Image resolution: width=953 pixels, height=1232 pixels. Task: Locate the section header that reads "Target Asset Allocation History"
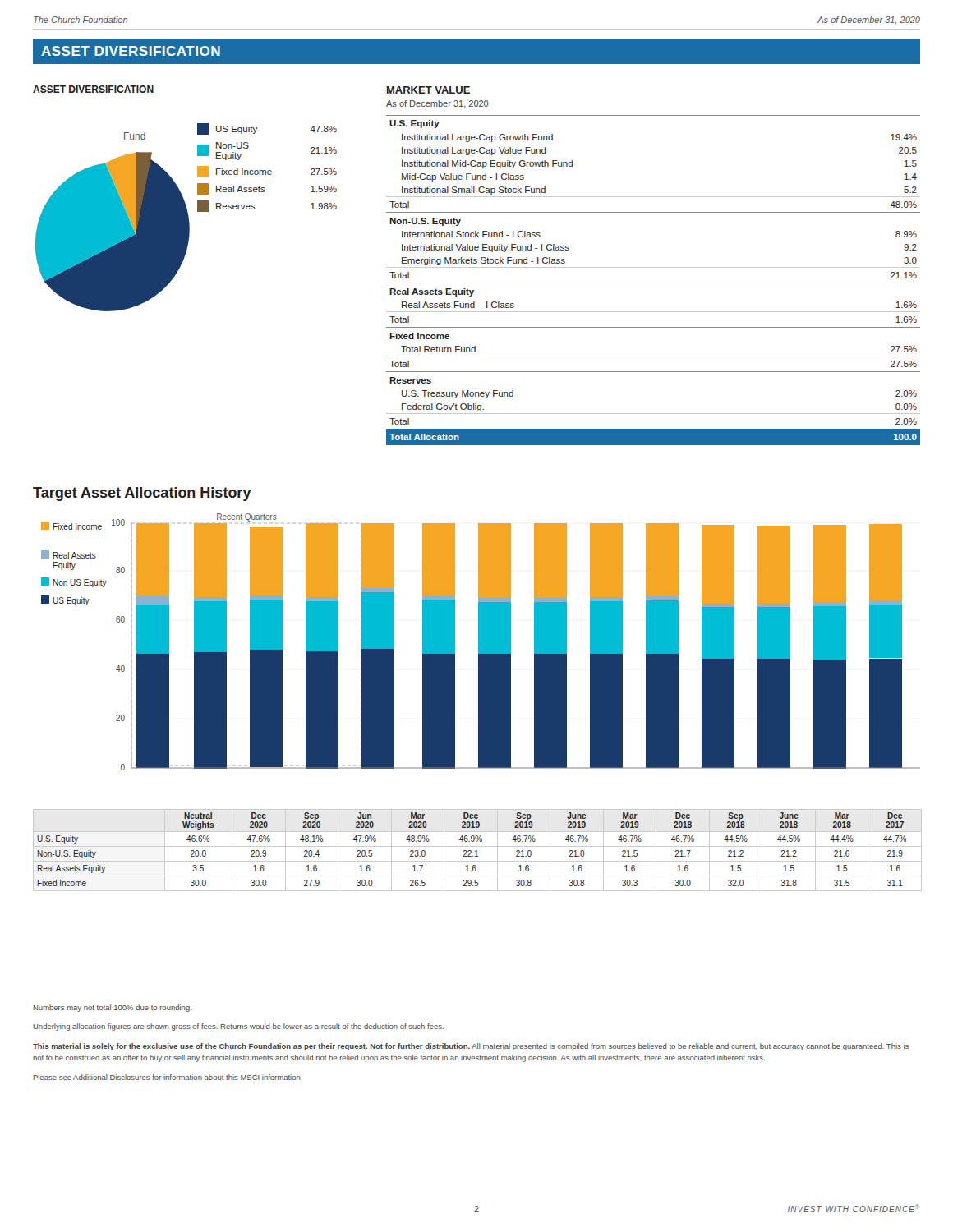142,493
